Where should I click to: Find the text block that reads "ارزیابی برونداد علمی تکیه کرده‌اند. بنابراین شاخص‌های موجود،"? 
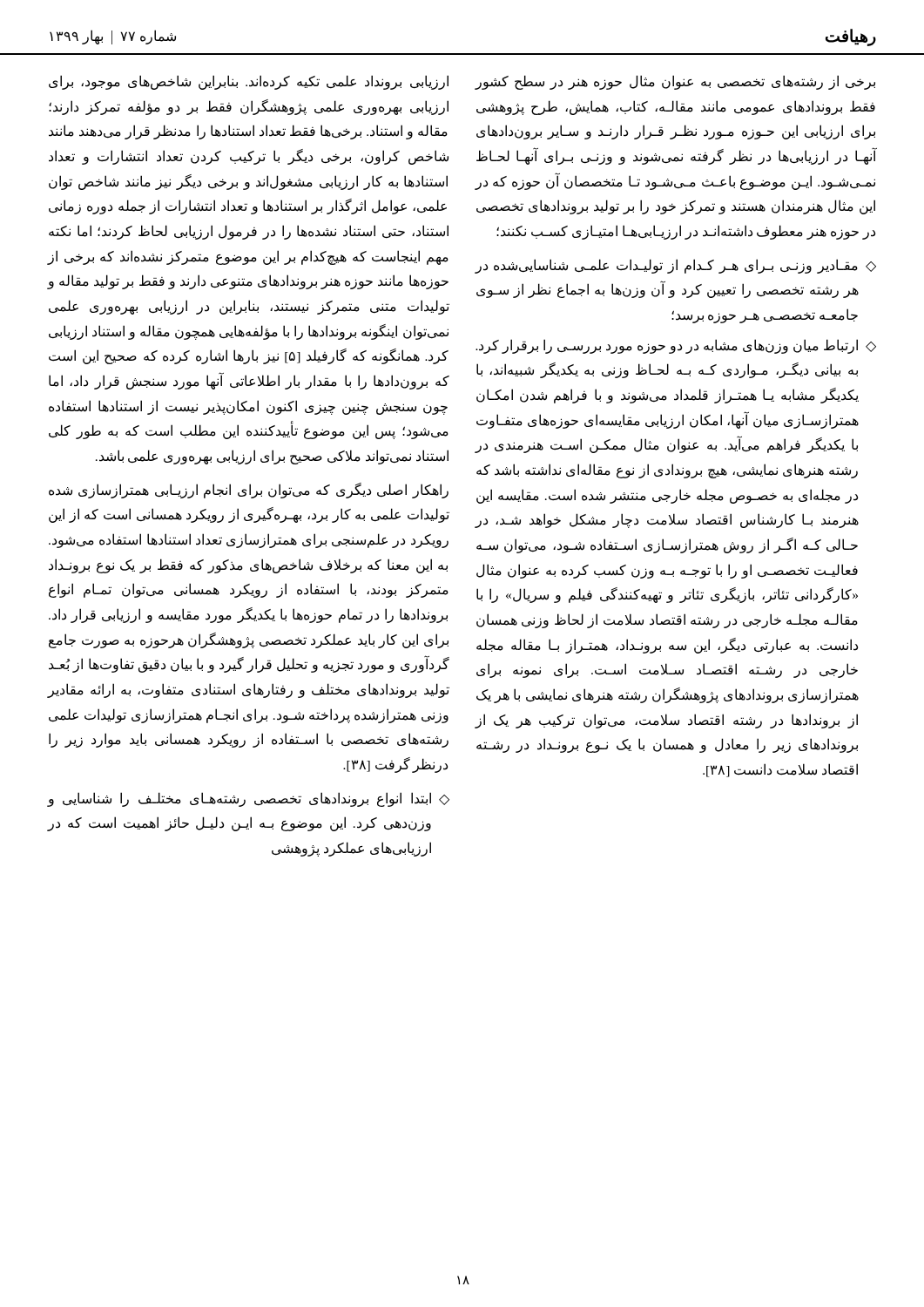click(248, 269)
